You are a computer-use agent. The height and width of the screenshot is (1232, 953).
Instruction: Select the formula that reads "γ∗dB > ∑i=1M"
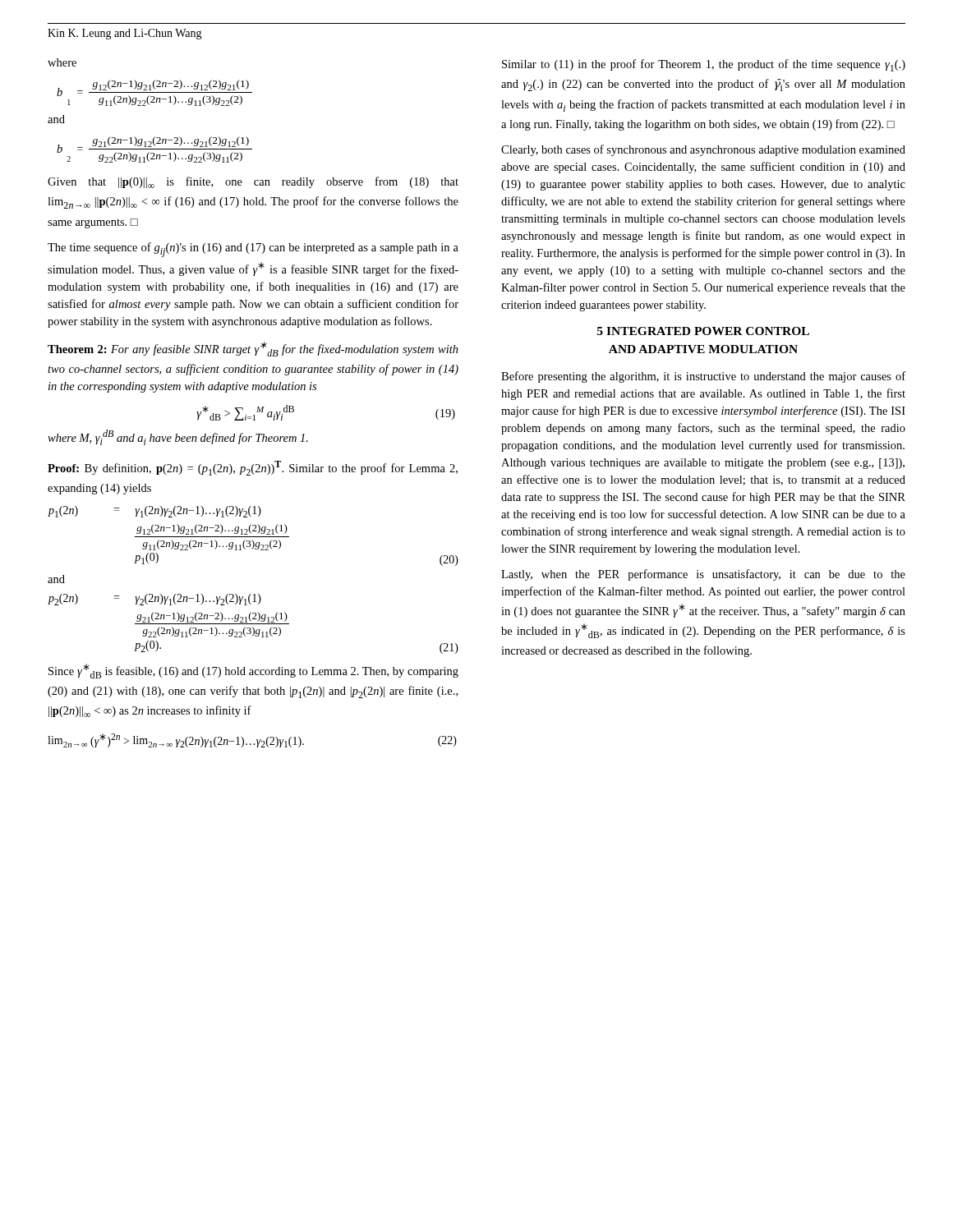pyautogui.click(x=257, y=414)
